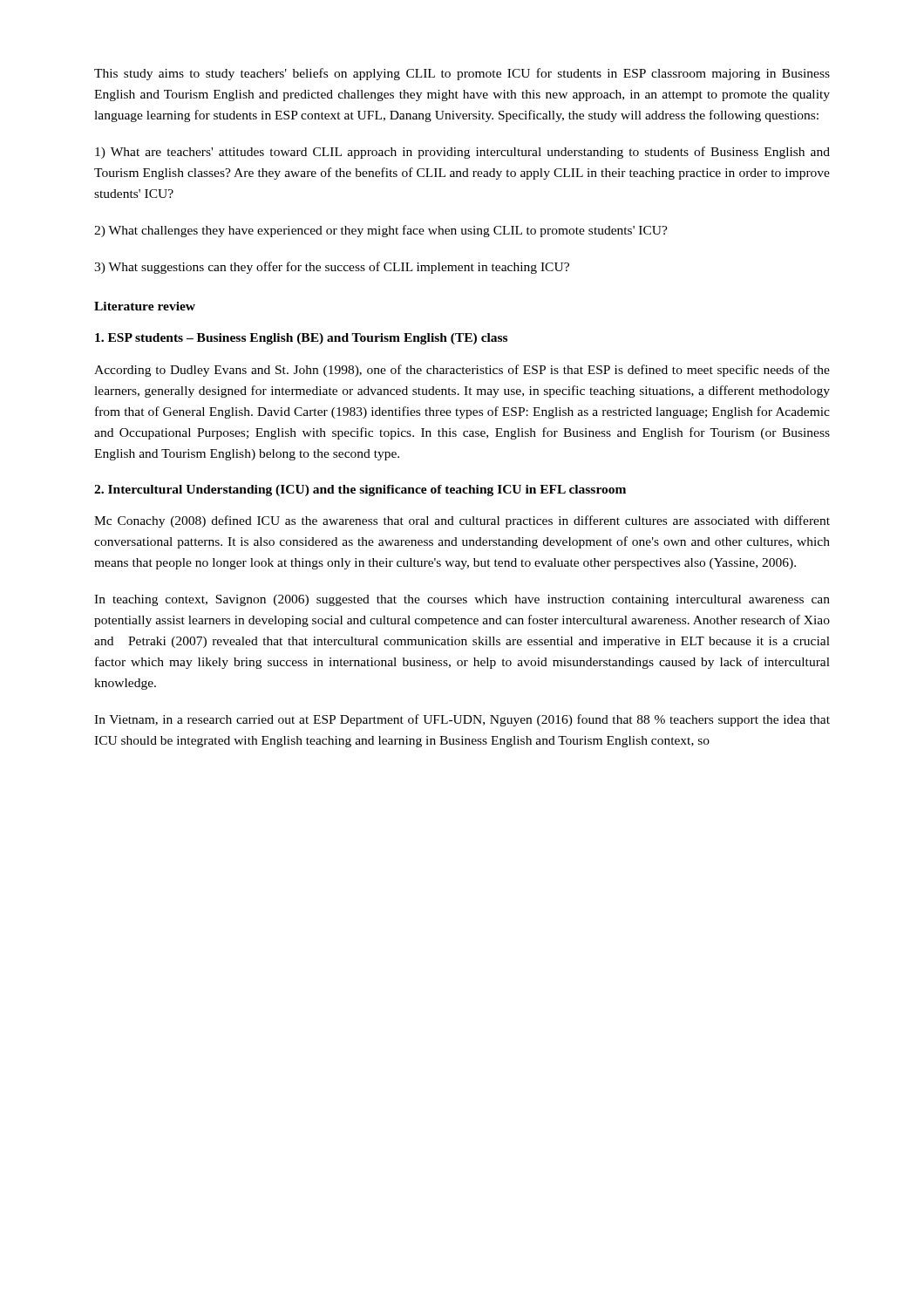
Task: Select the text block containing "According to Dudley"
Action: click(462, 411)
